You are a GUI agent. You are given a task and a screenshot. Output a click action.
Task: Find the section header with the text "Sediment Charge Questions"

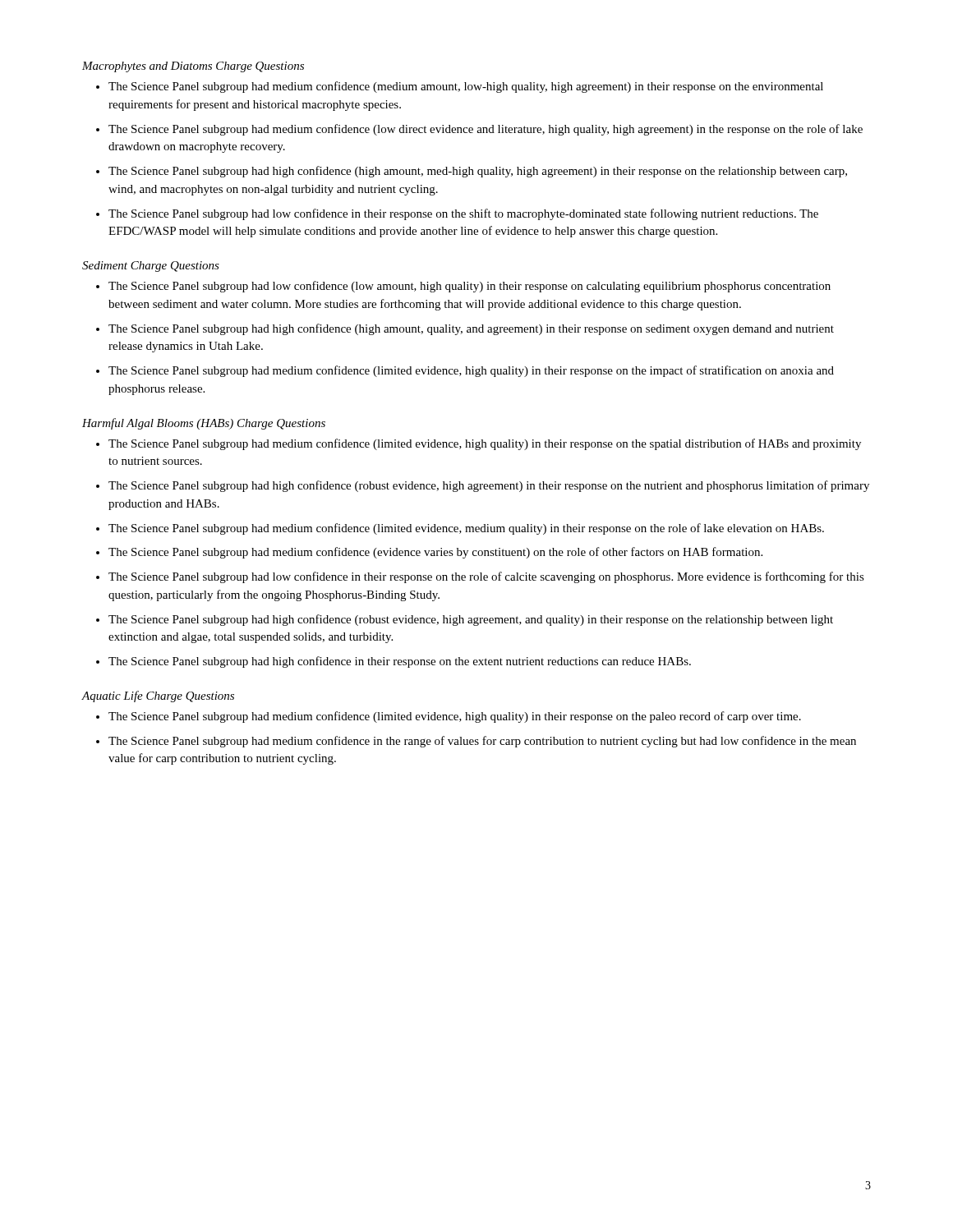pyautogui.click(x=151, y=265)
